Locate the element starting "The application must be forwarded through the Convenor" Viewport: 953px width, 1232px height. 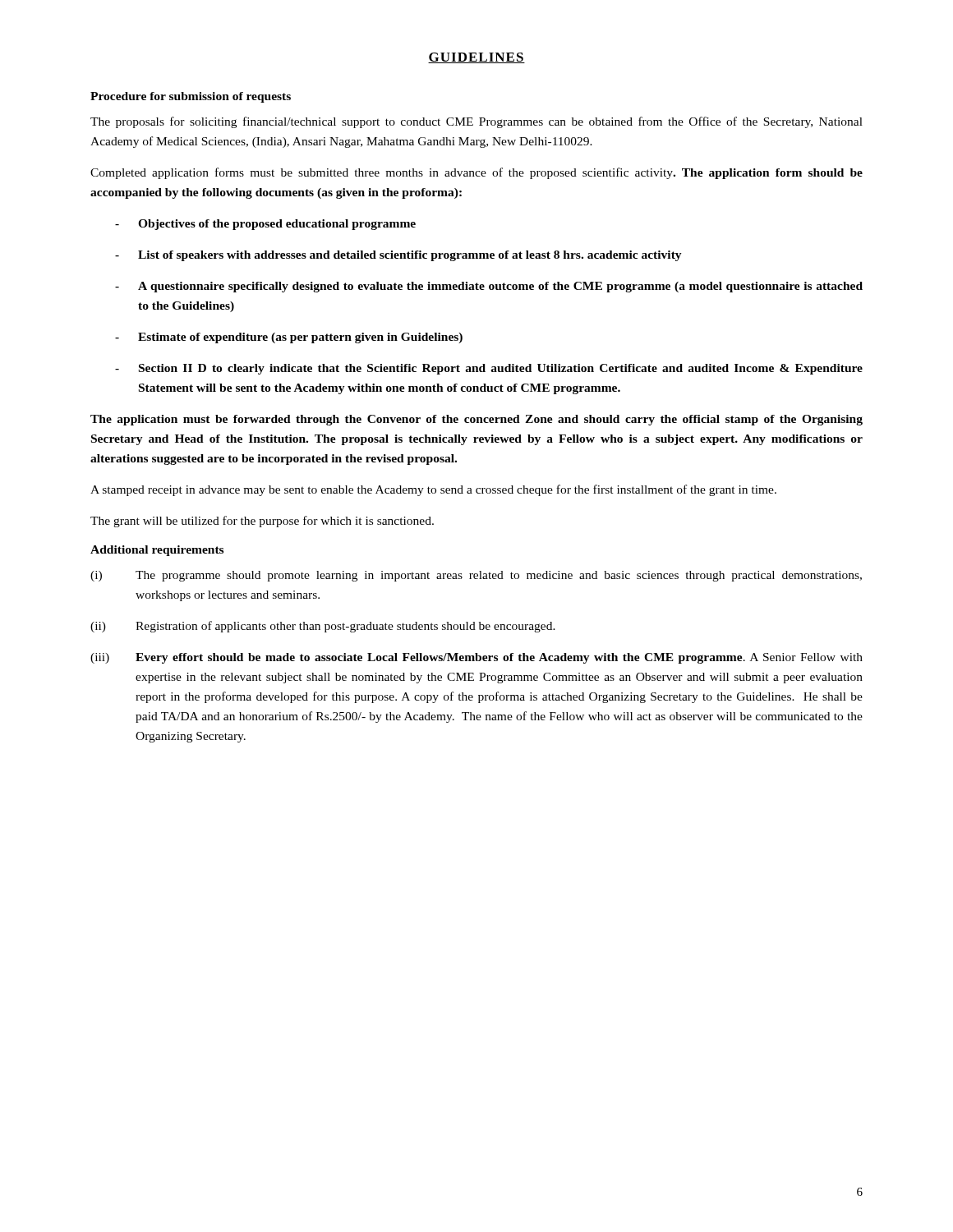[x=476, y=438]
